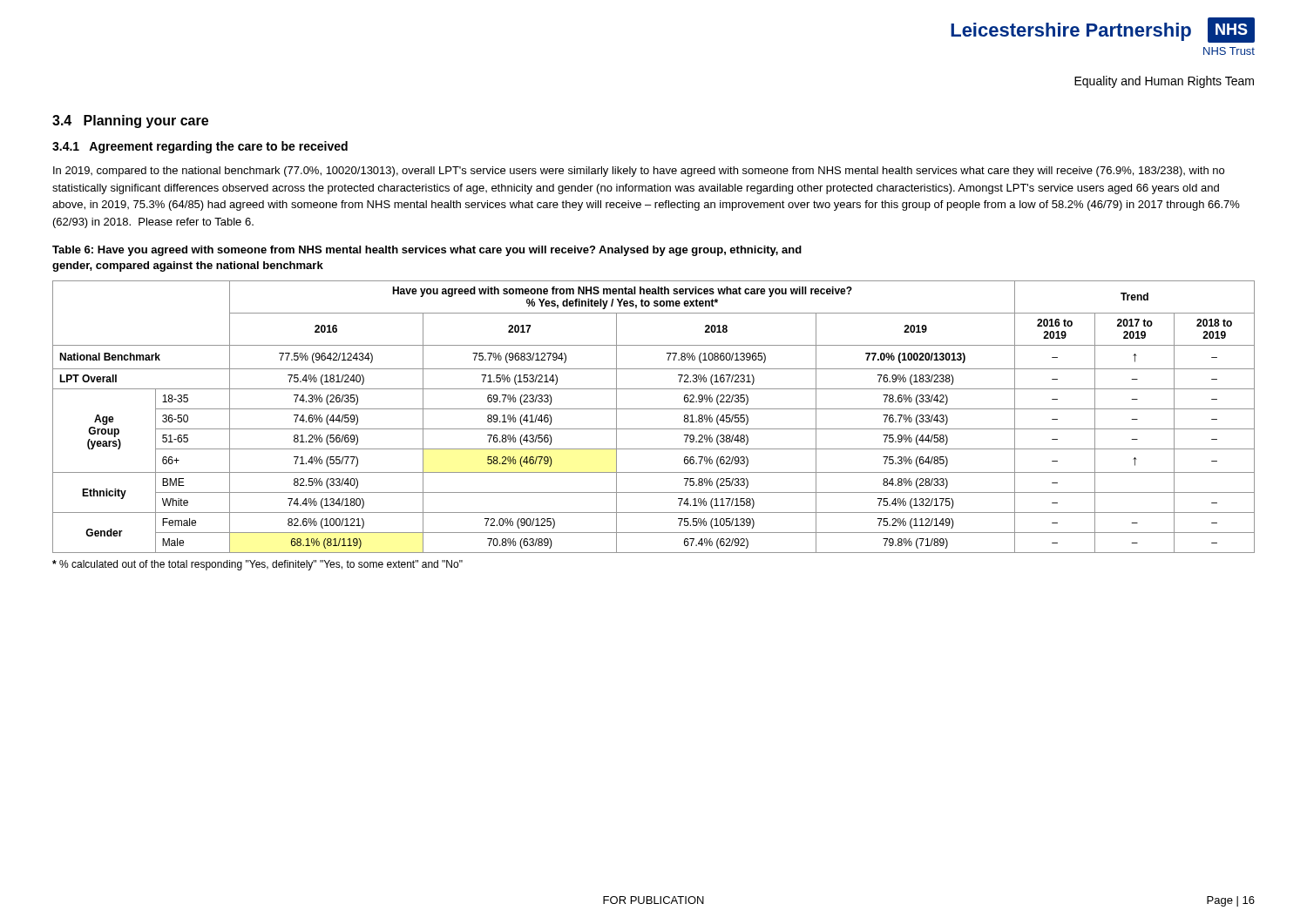Screen dimensions: 924x1307
Task: Click on the text that says "Equality and Human Rights Team"
Action: 1164,81
